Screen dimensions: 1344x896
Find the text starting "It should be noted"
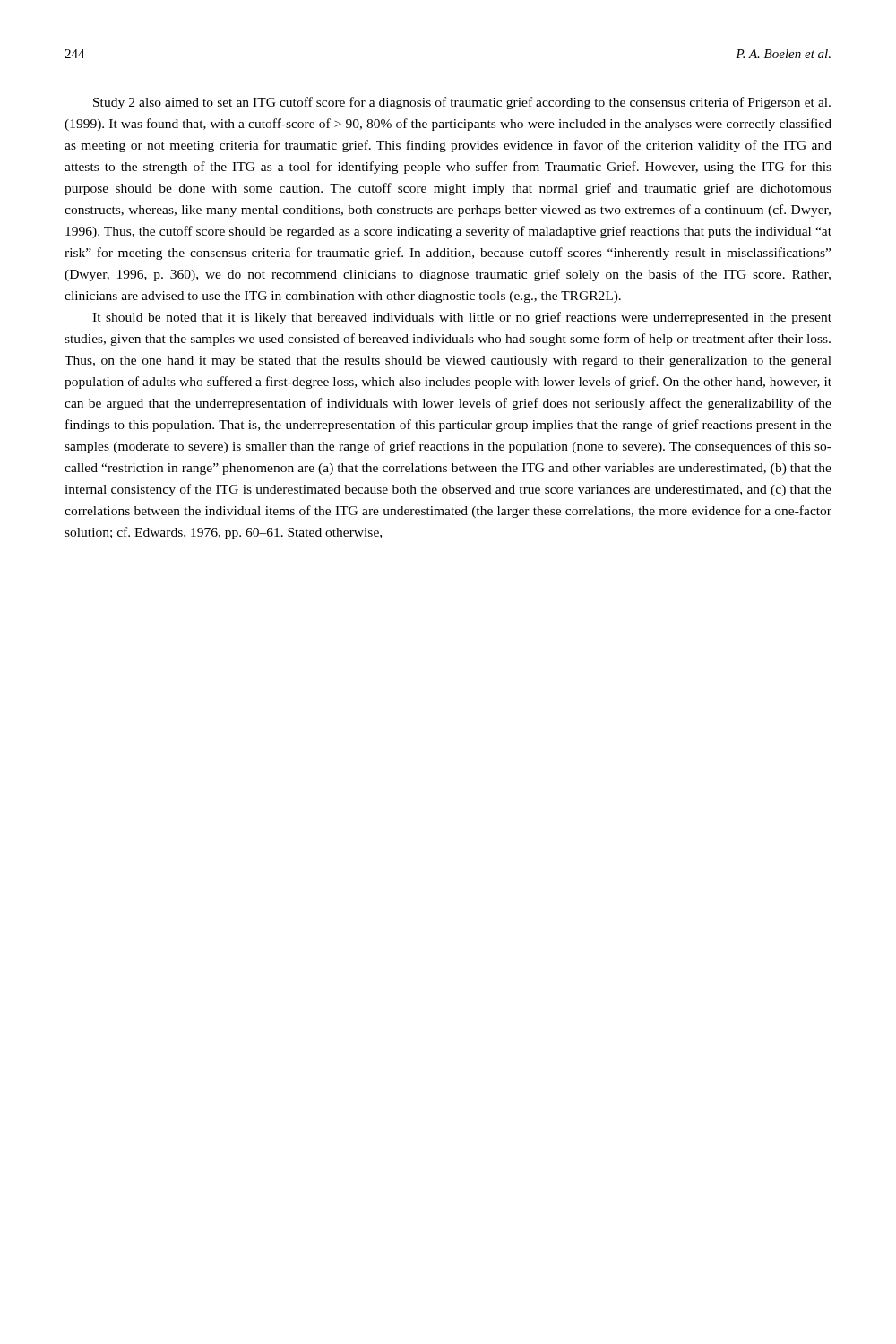pos(448,425)
